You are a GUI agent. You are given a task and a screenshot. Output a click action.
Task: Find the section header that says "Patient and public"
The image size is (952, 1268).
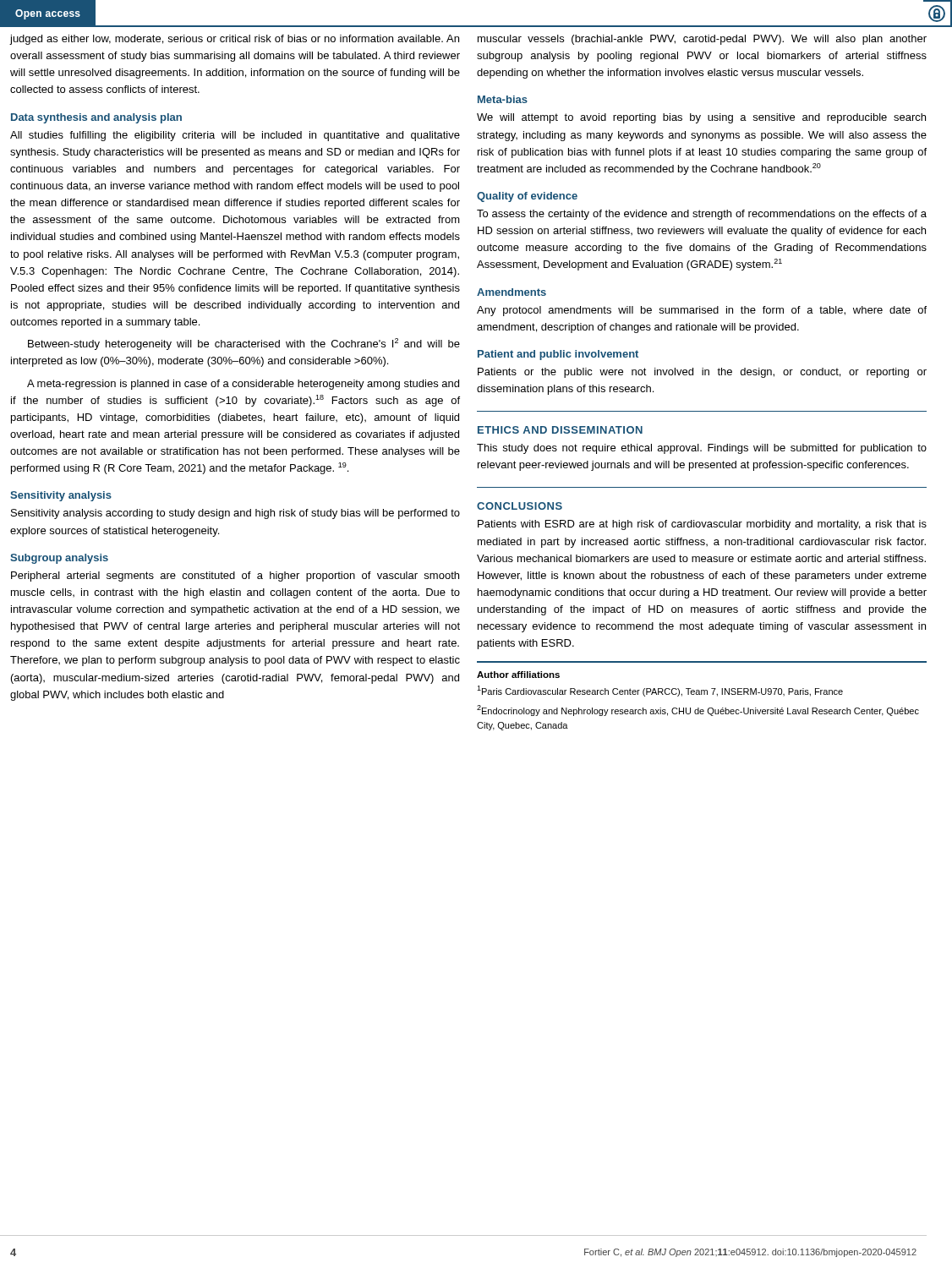point(558,354)
